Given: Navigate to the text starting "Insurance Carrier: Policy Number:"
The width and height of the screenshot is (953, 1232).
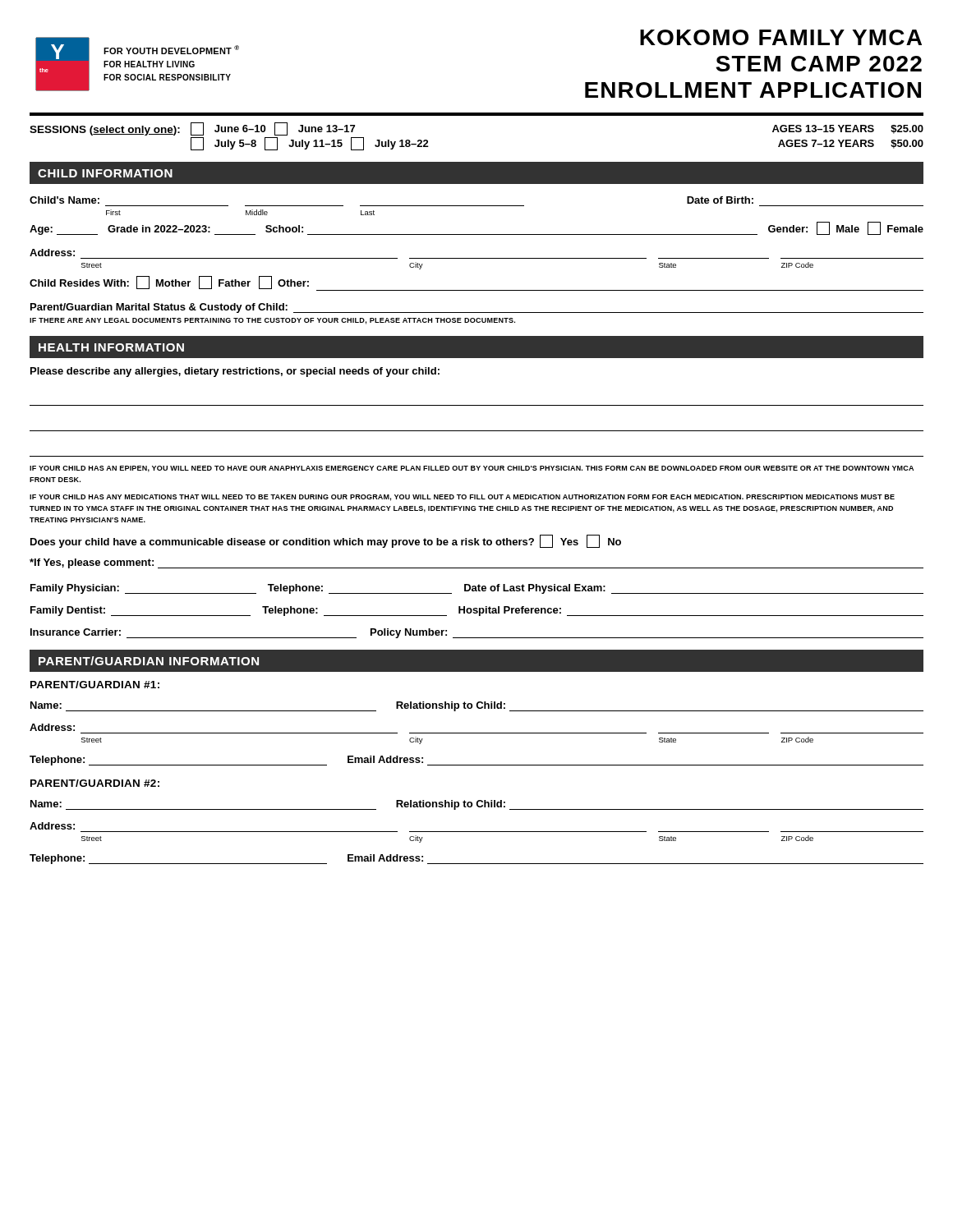Looking at the screenshot, I should (476, 631).
